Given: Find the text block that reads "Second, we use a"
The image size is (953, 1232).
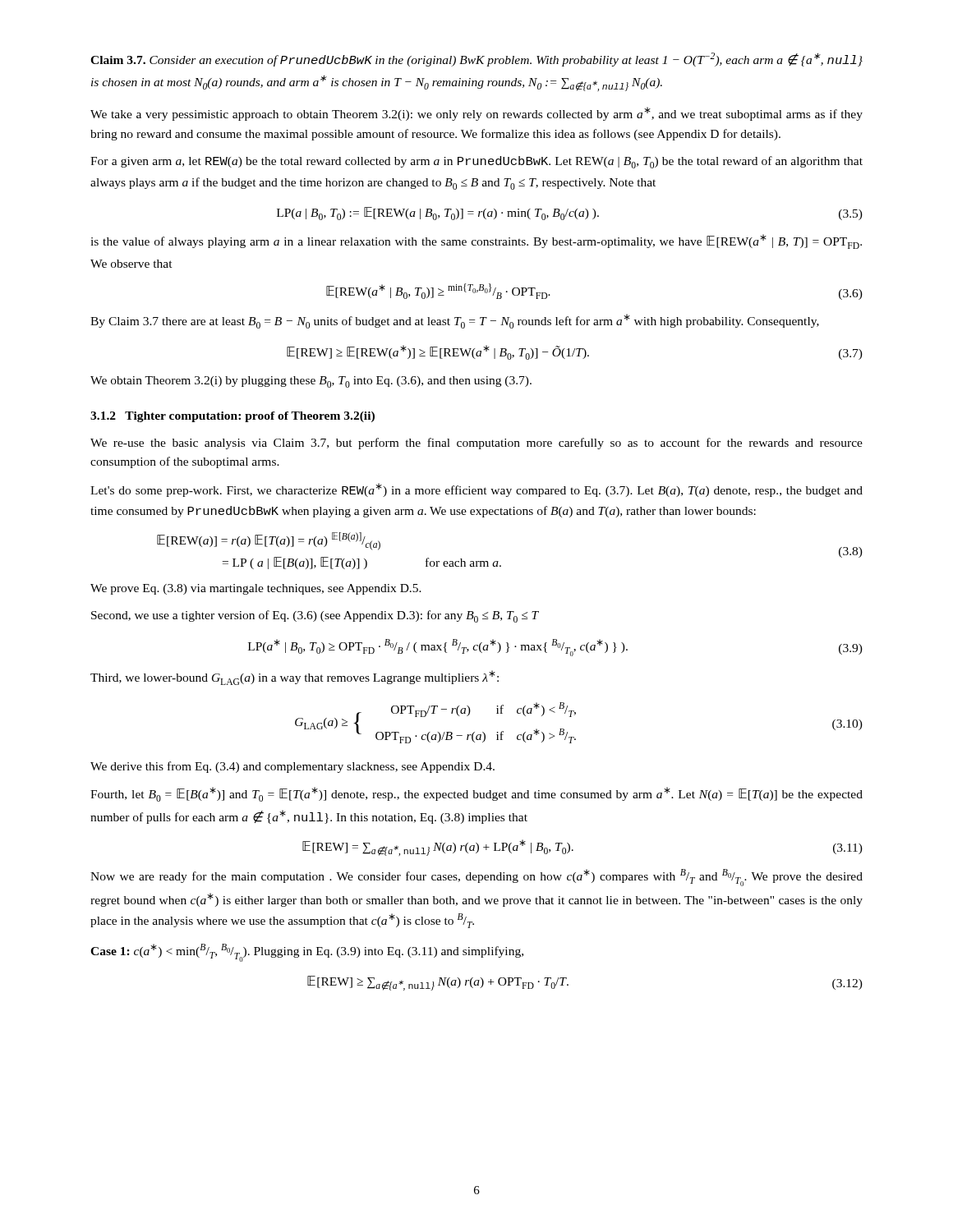Looking at the screenshot, I should pos(314,617).
